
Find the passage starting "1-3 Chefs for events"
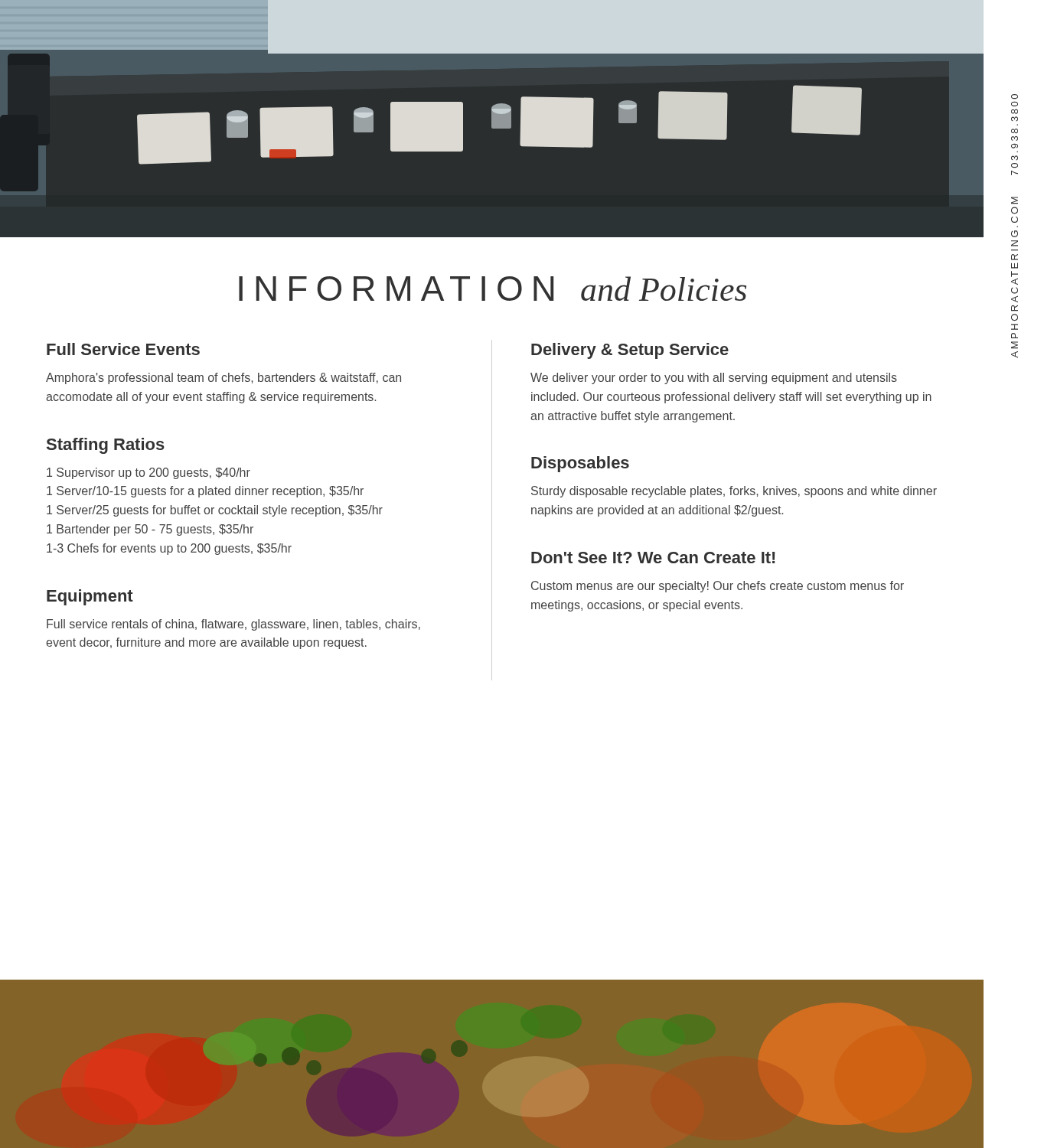coord(169,548)
